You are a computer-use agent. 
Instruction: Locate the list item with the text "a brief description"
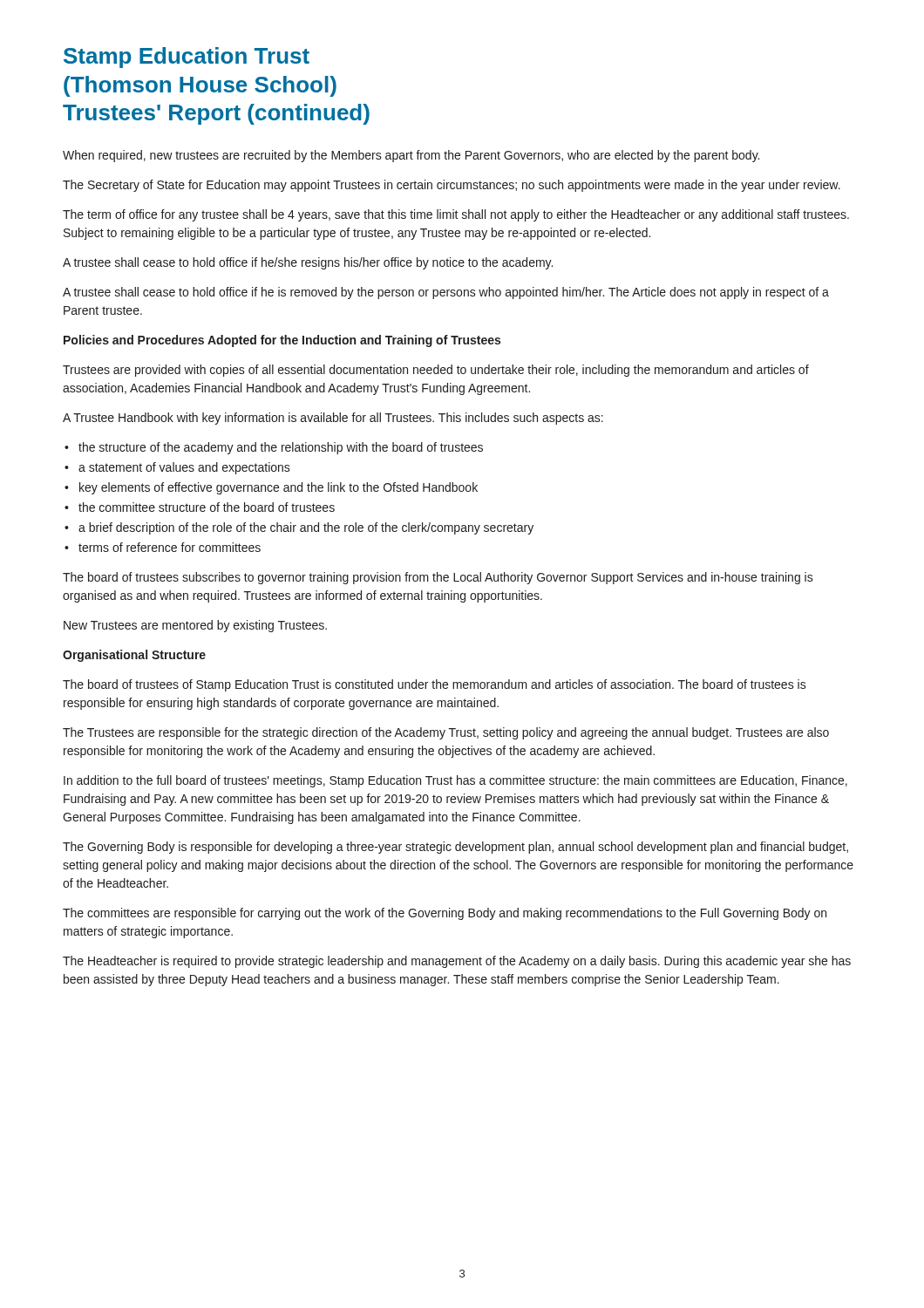coord(306,527)
